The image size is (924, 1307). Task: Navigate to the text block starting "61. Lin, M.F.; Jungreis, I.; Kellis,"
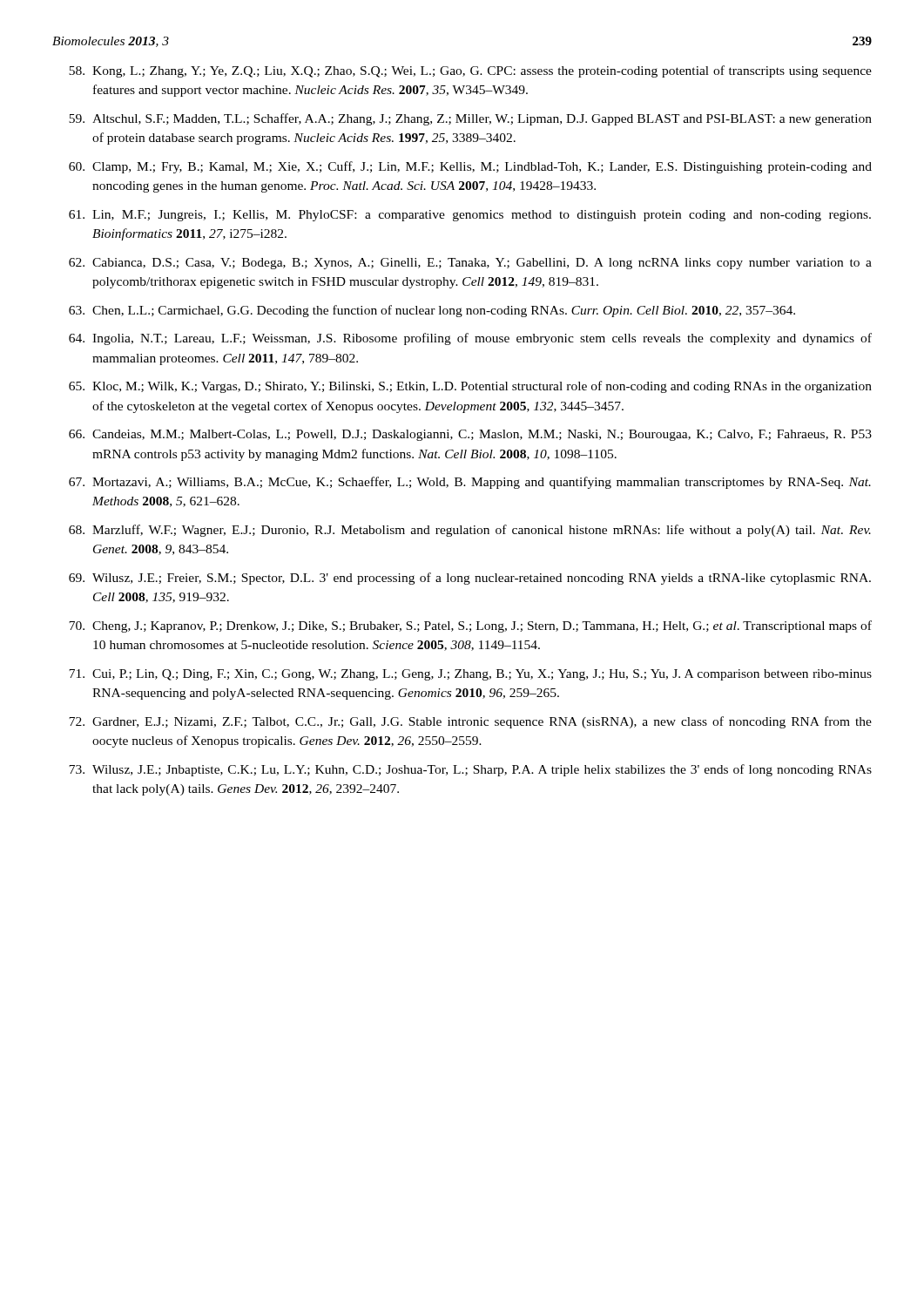(462, 224)
